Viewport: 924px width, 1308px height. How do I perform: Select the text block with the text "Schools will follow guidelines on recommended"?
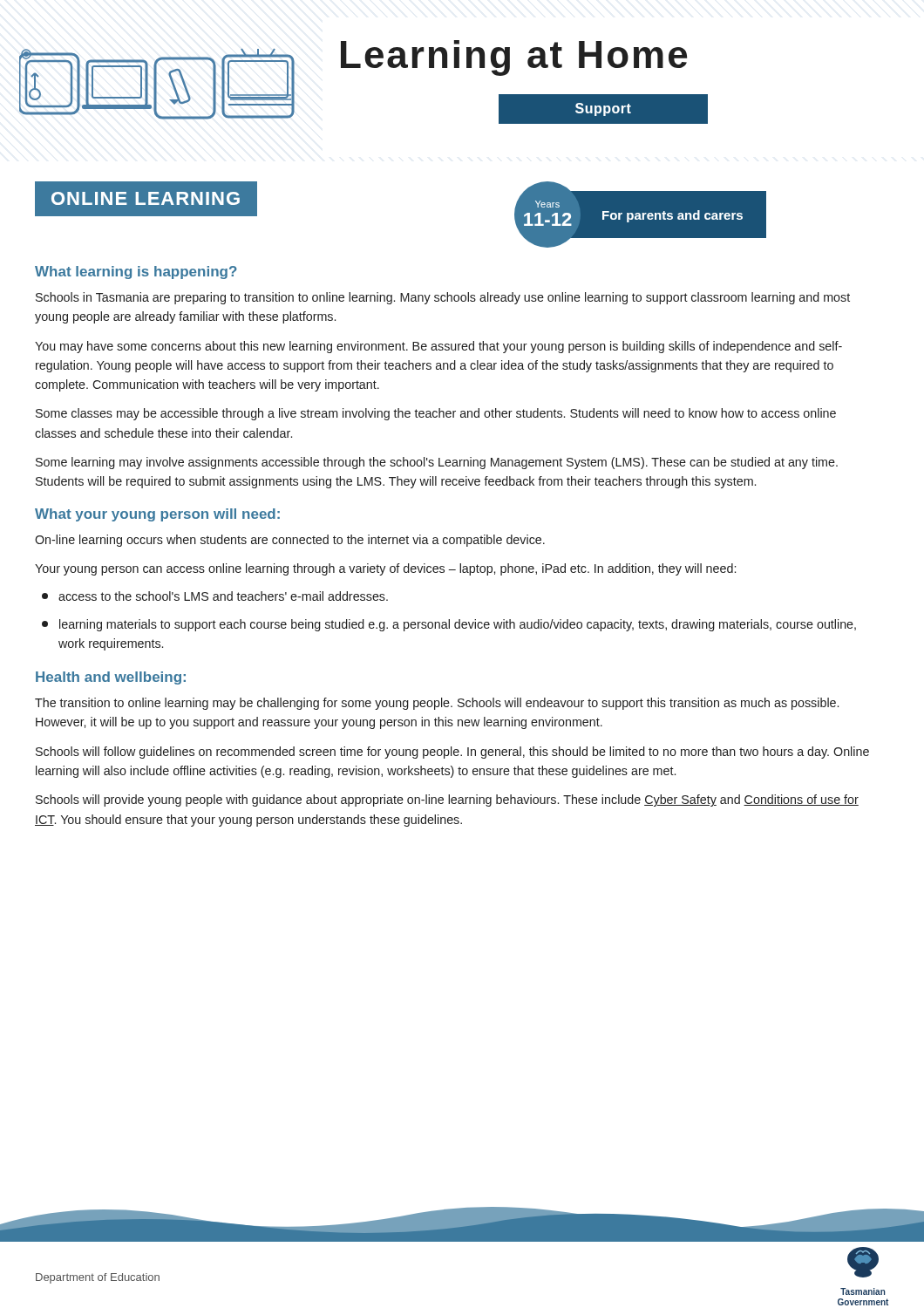pos(452,761)
